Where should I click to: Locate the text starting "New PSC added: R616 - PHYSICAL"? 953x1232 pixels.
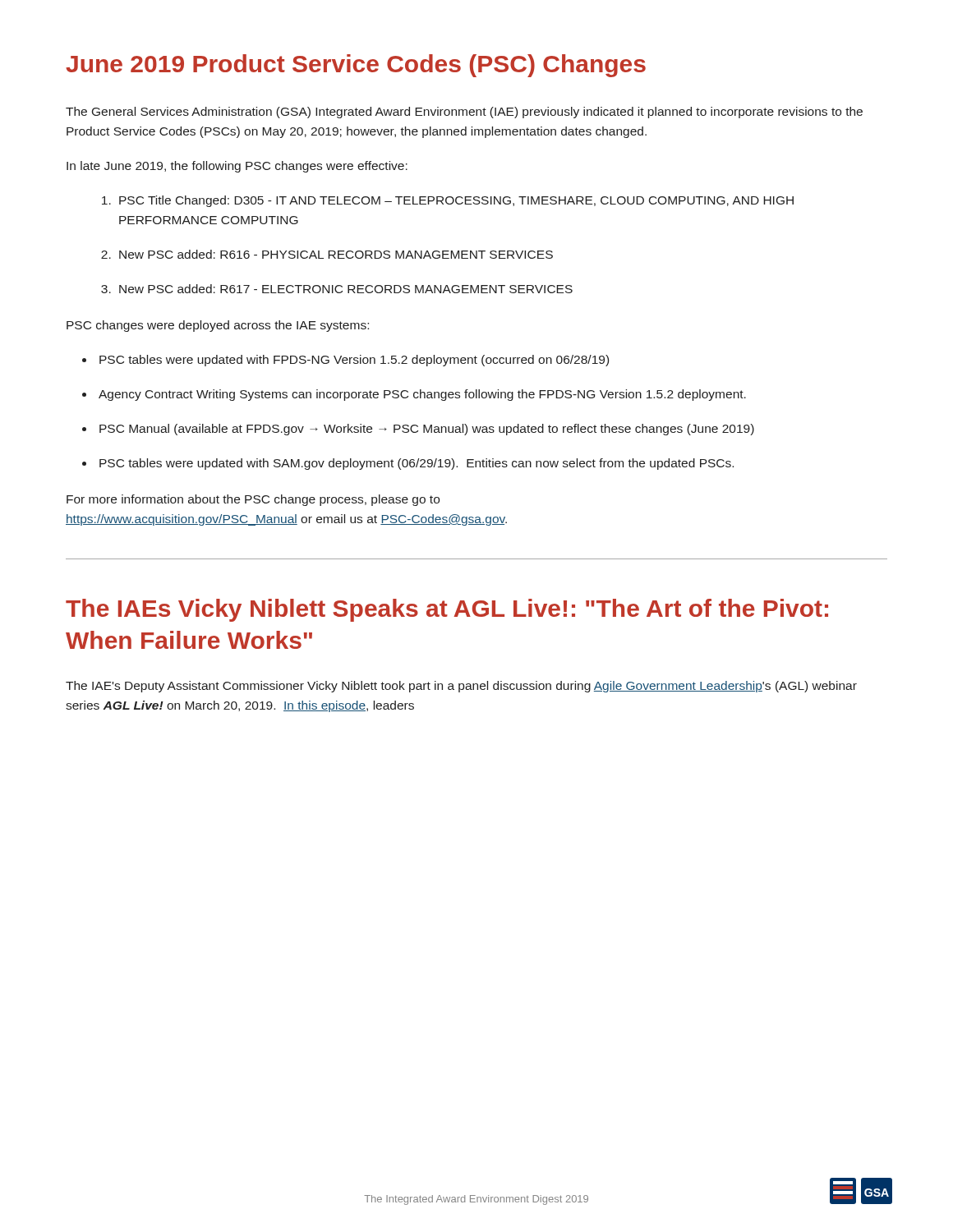tap(476, 255)
